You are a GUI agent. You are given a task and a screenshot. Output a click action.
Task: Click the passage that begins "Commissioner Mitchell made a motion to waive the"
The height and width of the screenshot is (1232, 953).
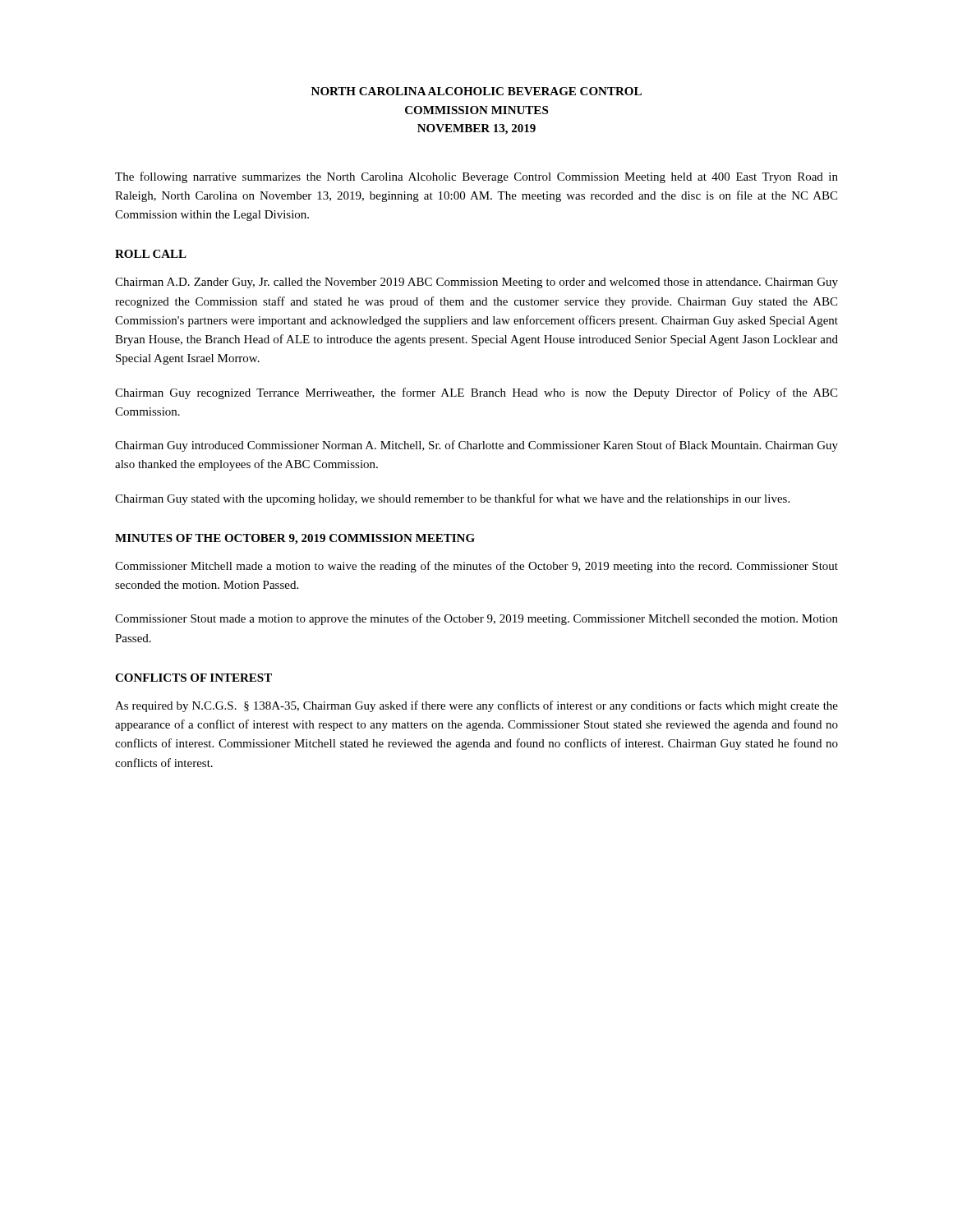coord(476,575)
